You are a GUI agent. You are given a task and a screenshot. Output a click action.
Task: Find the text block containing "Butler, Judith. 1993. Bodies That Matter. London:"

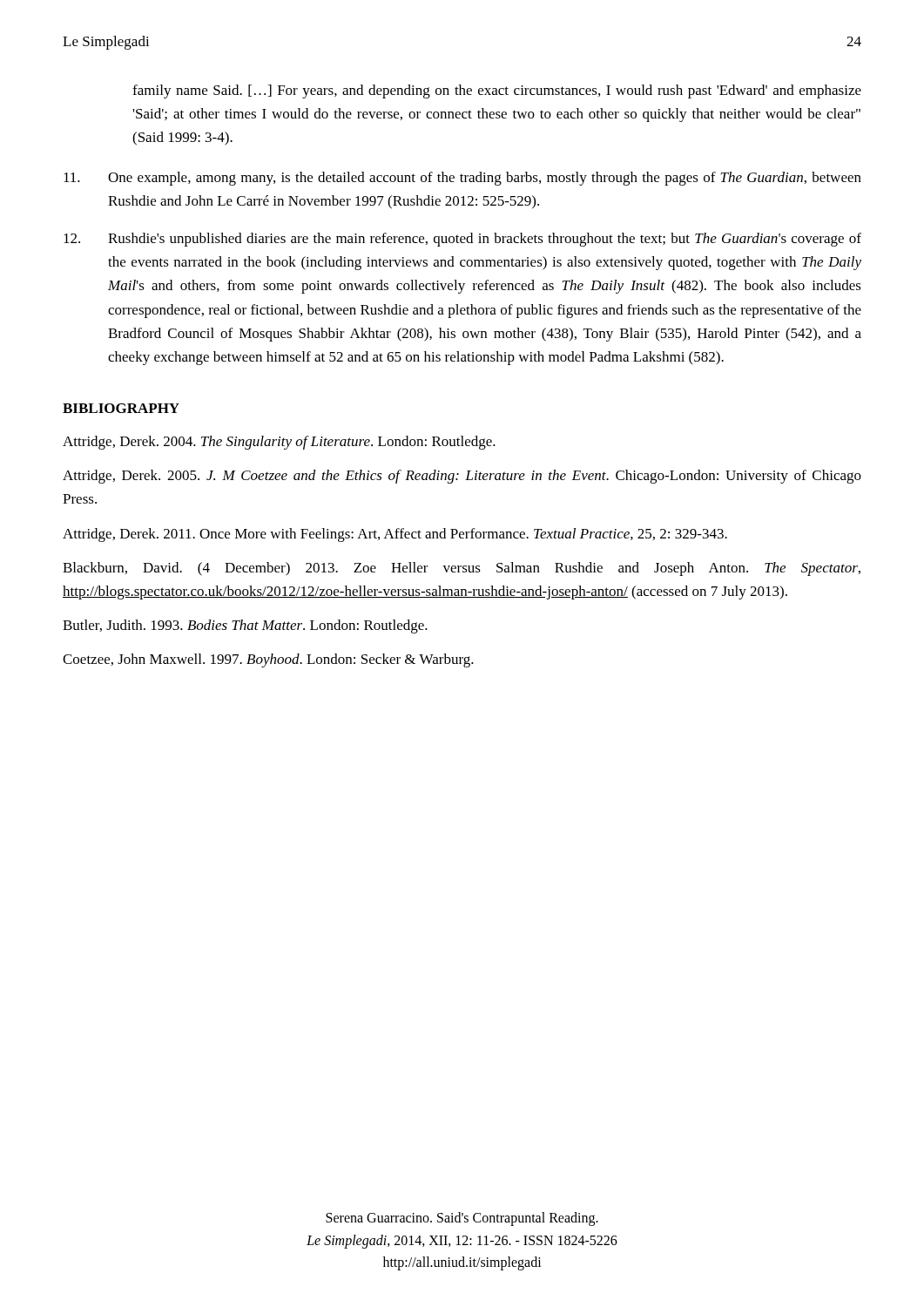(245, 625)
